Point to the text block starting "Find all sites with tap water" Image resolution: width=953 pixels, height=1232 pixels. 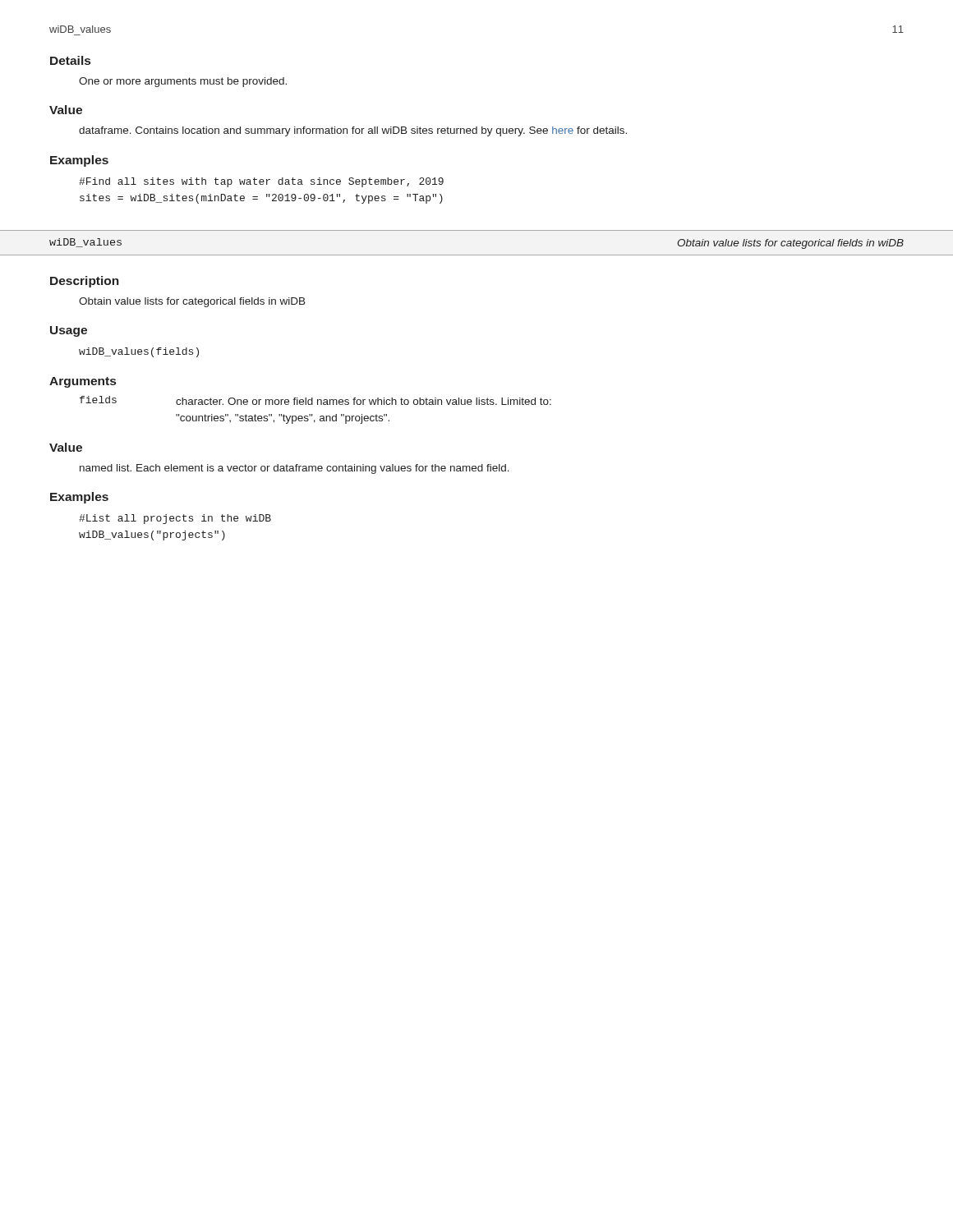point(262,190)
